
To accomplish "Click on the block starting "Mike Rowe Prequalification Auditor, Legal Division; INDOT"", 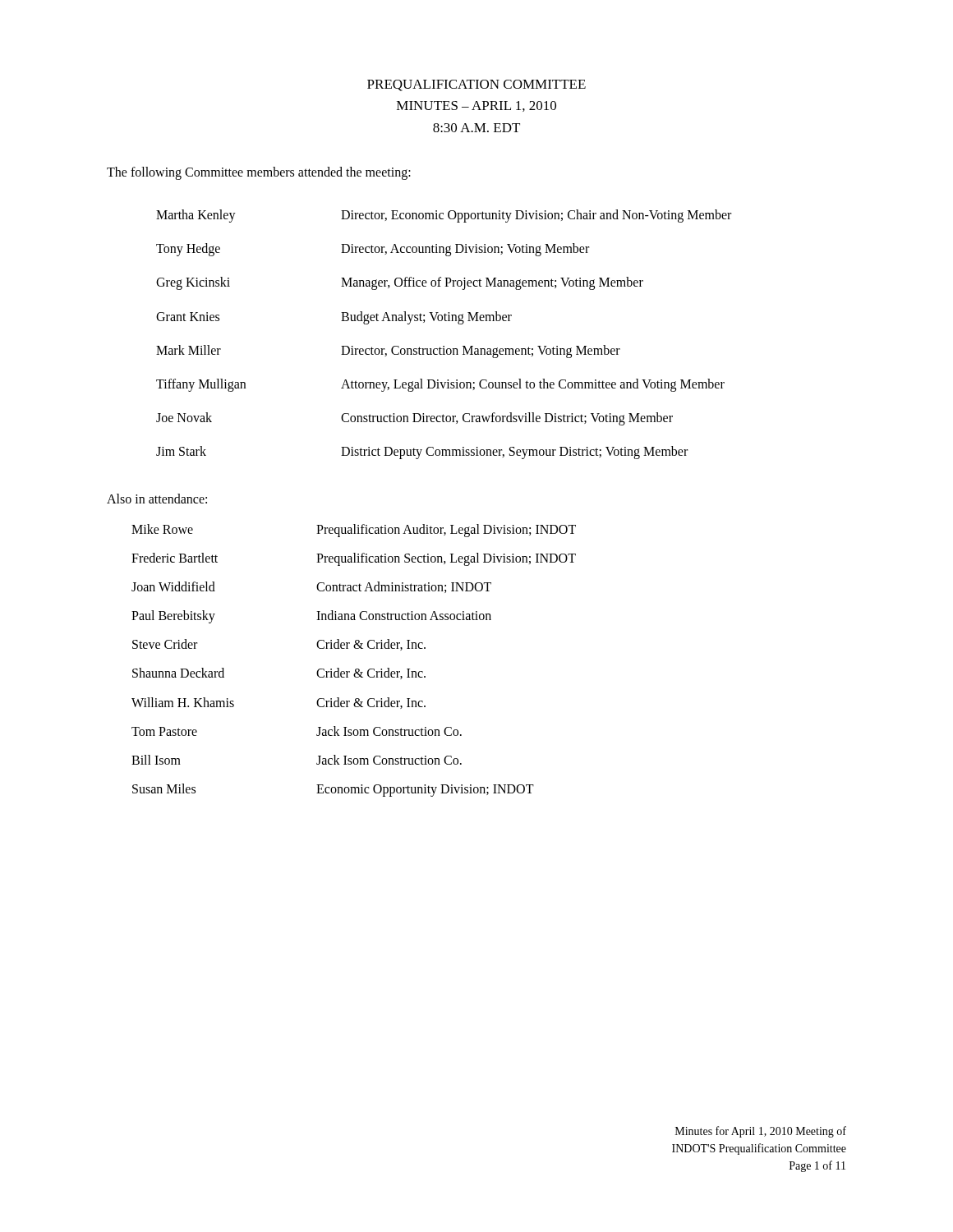I will 354,531.
